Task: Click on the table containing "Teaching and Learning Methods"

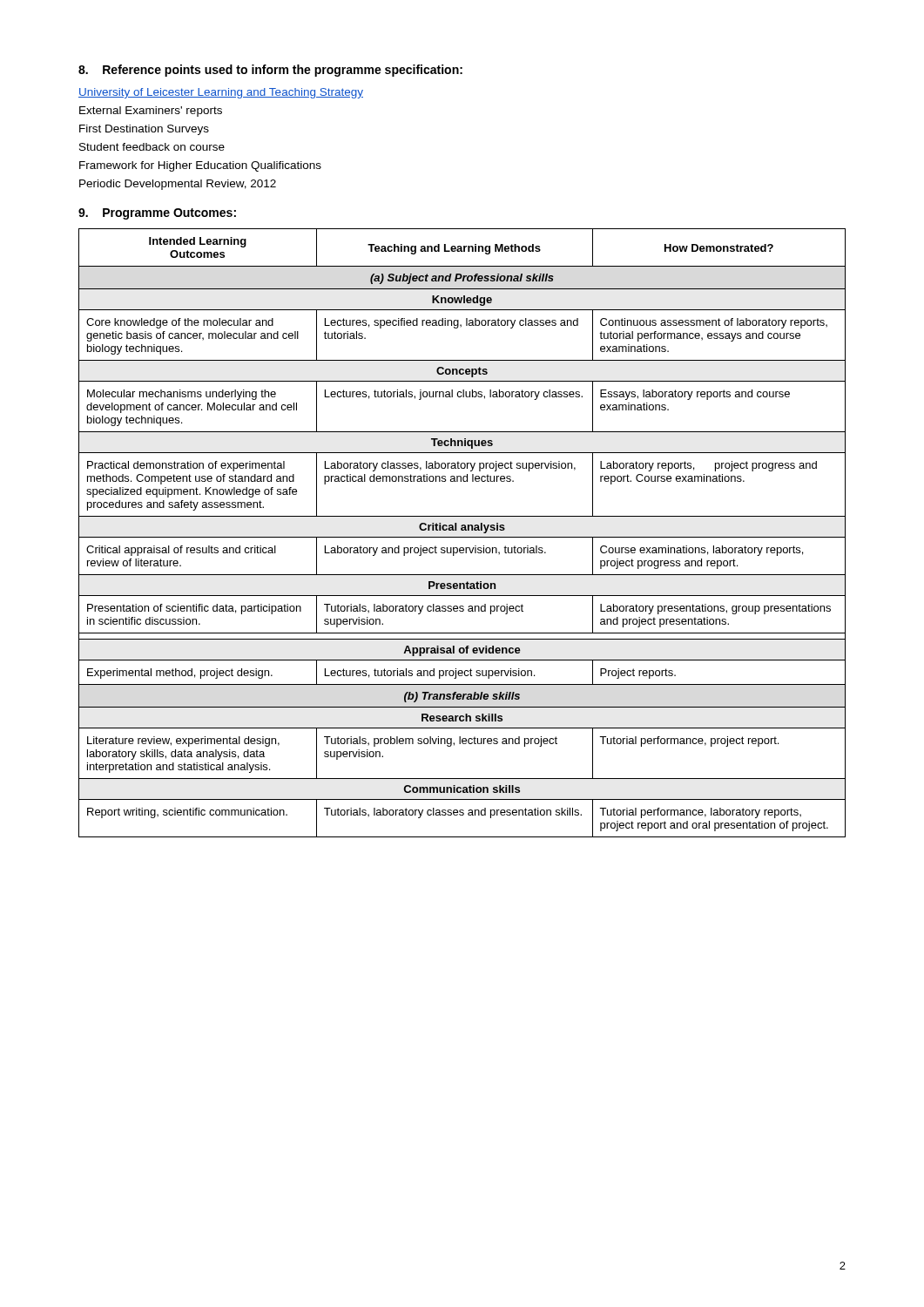Action: (462, 533)
